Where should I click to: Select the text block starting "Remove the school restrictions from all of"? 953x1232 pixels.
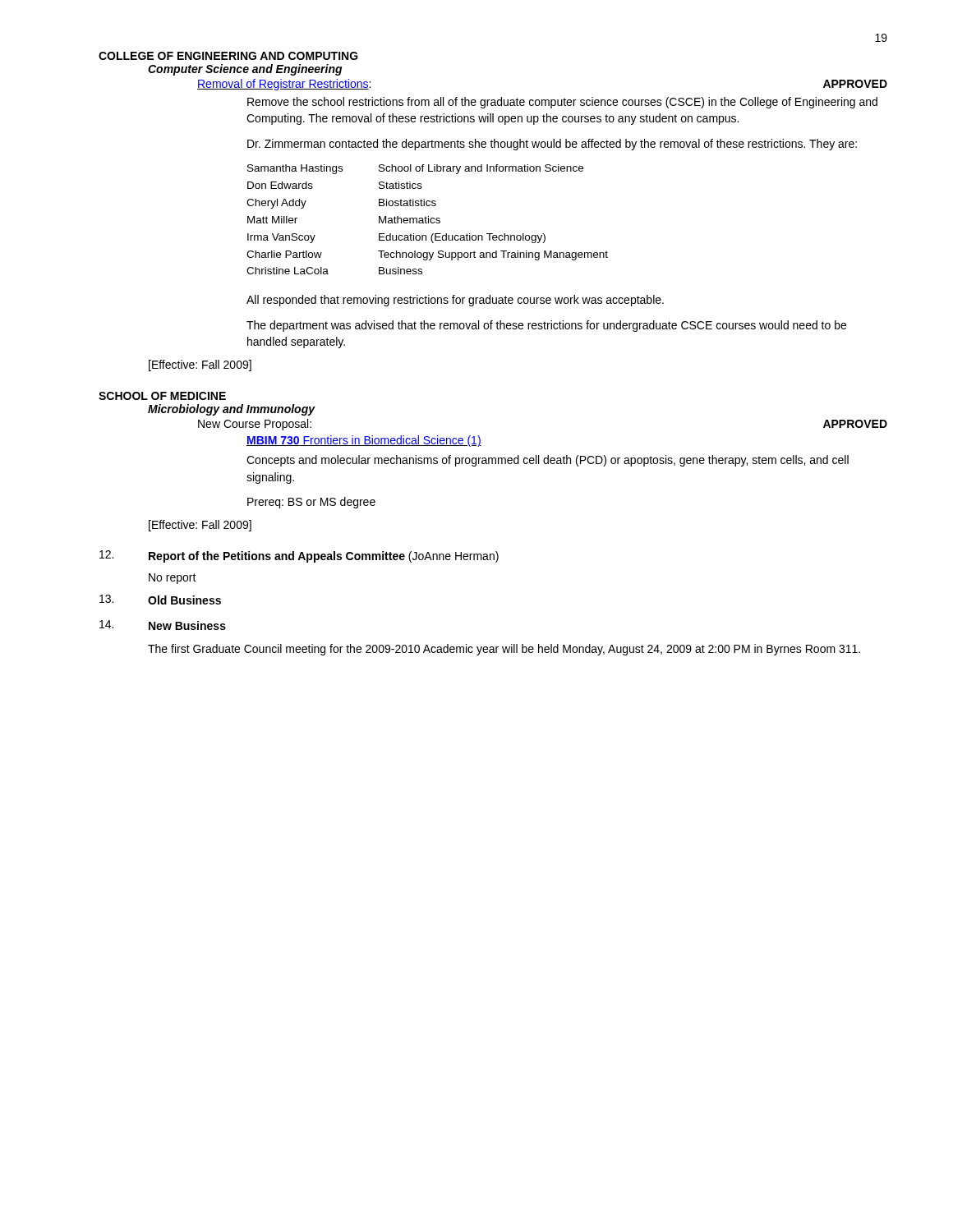[562, 110]
